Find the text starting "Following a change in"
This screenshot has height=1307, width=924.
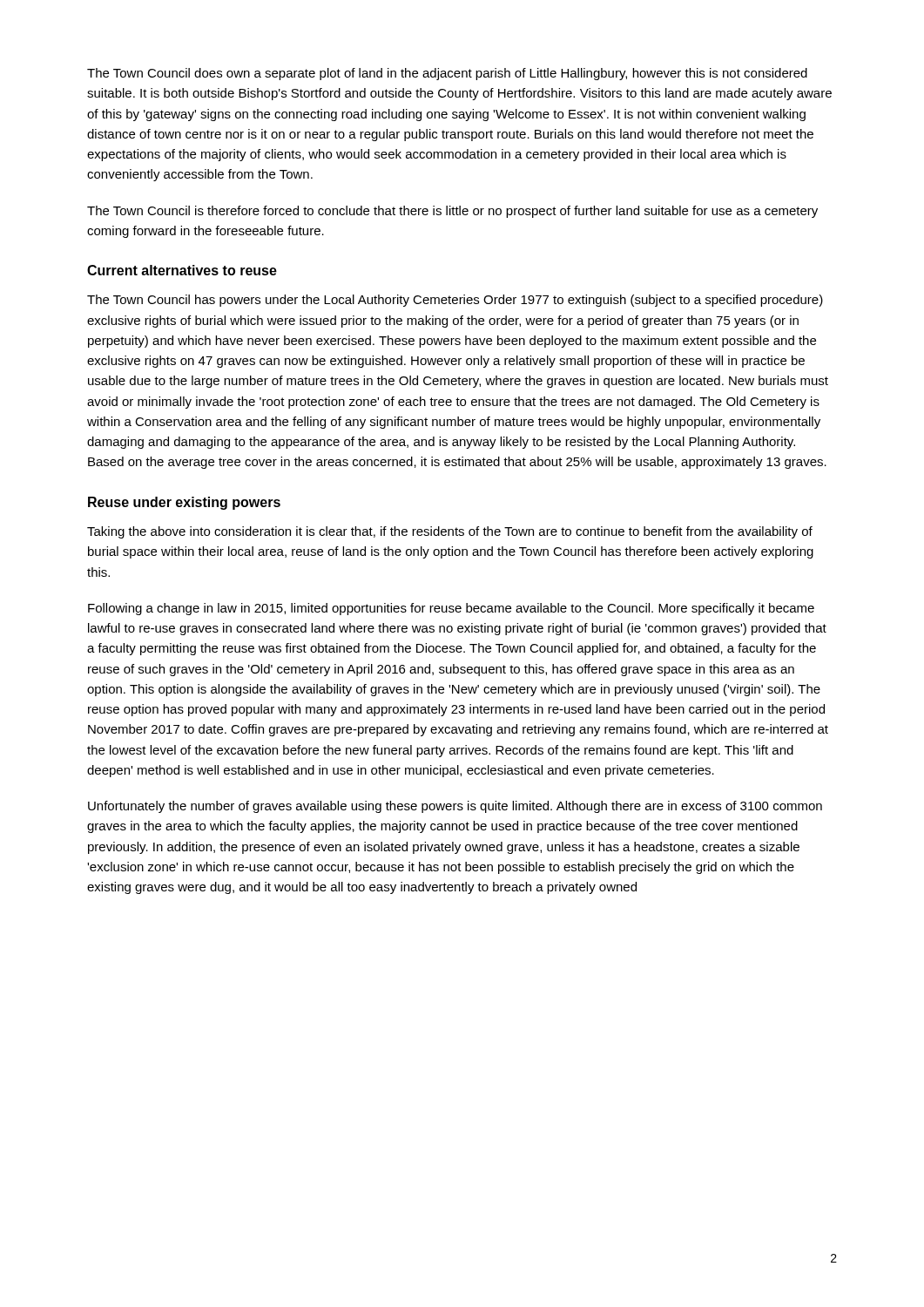coord(458,689)
